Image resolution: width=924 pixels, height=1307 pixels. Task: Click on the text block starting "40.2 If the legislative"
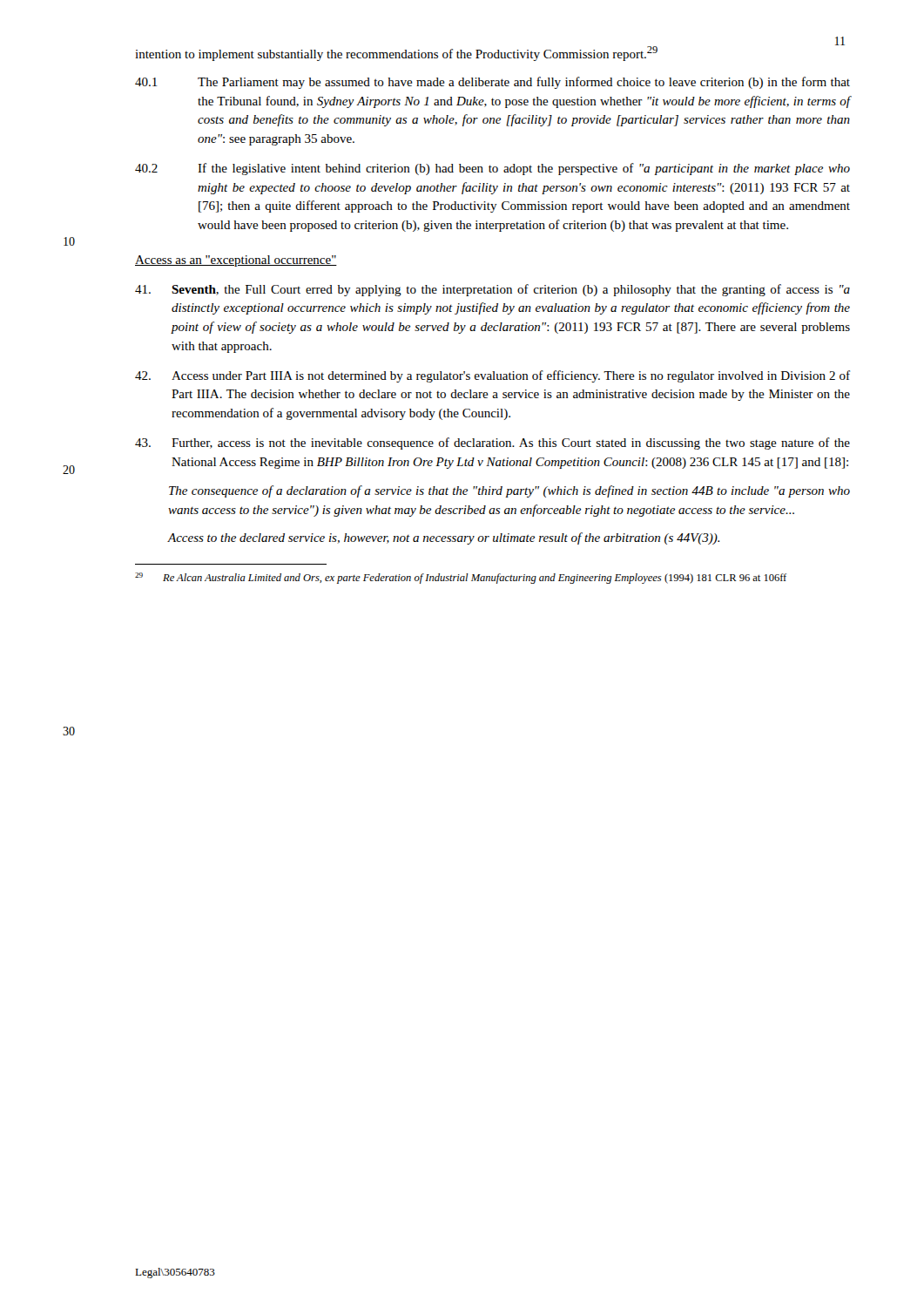coord(492,197)
